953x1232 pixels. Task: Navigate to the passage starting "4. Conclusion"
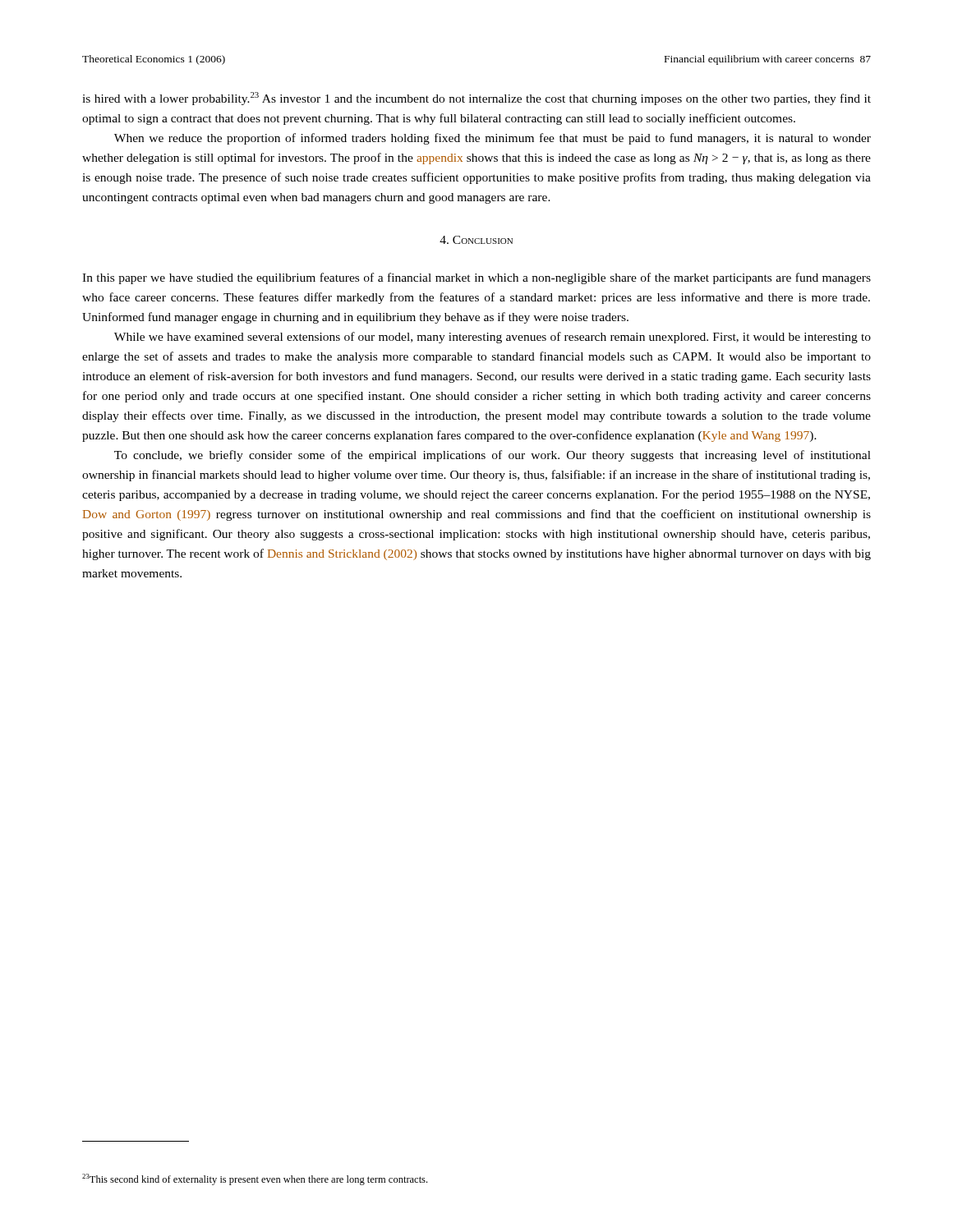coord(476,240)
